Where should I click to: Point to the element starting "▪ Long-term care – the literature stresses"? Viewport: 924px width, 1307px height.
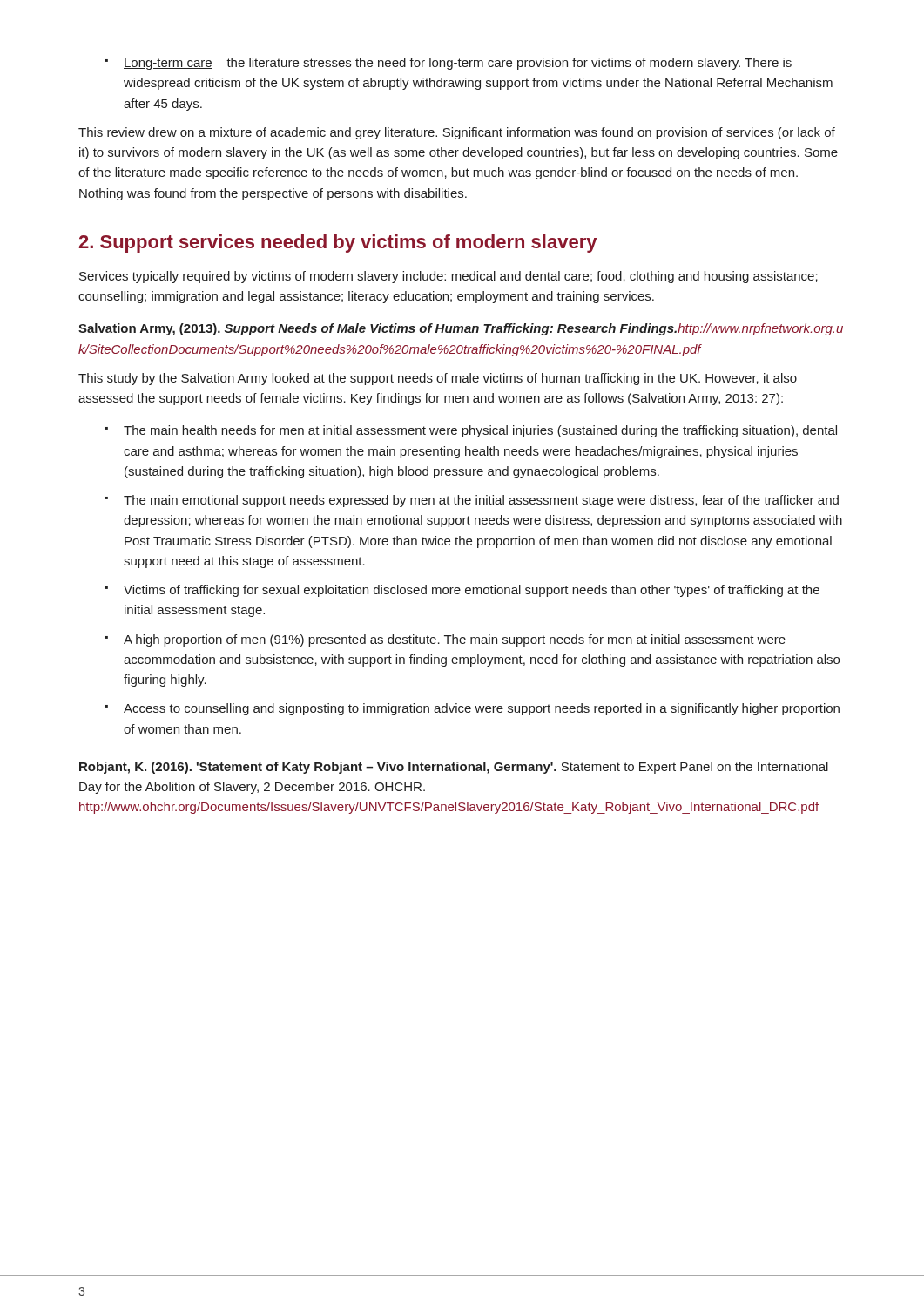[475, 83]
